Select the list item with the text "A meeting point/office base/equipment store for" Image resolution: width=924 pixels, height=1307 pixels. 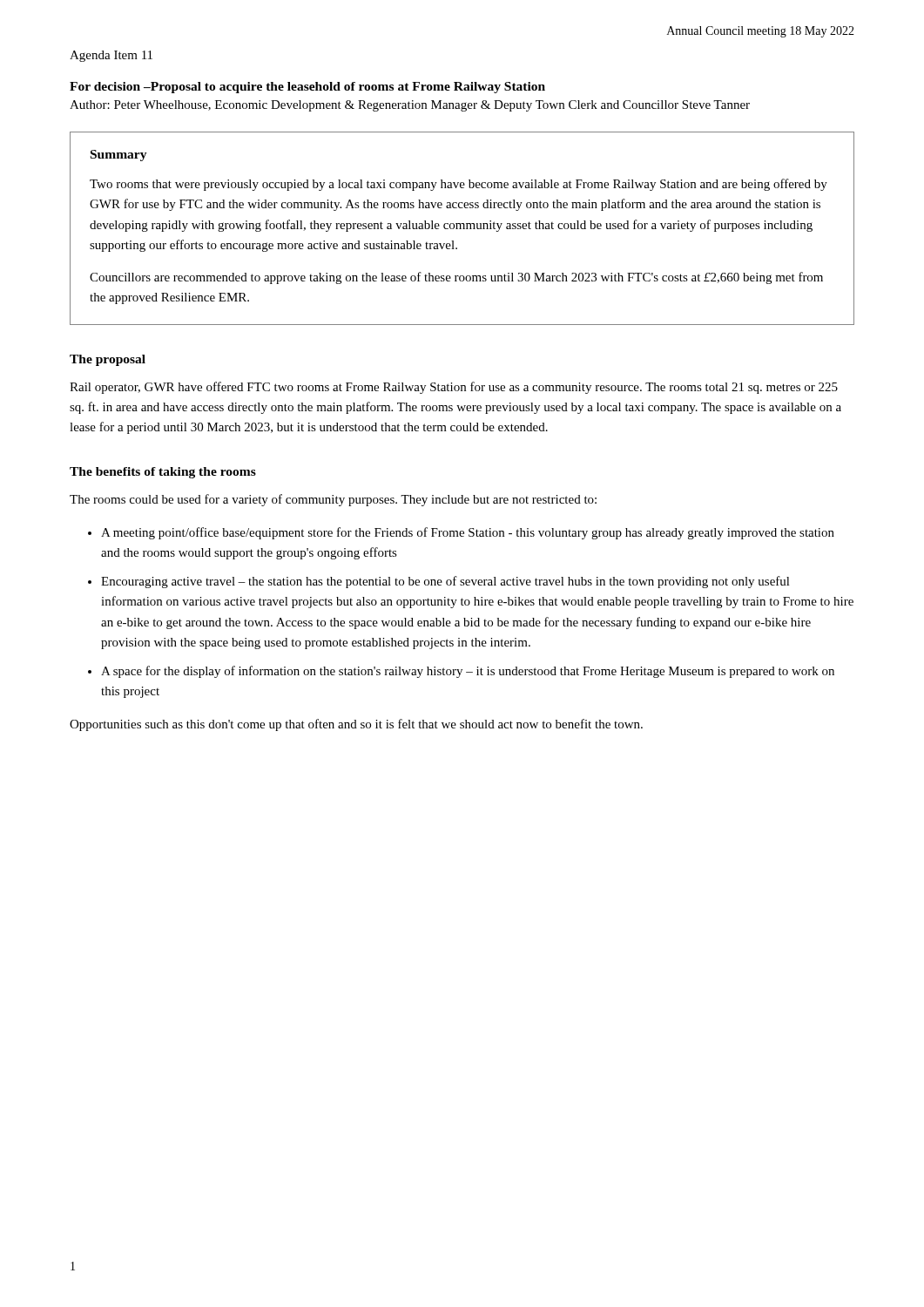click(x=468, y=542)
